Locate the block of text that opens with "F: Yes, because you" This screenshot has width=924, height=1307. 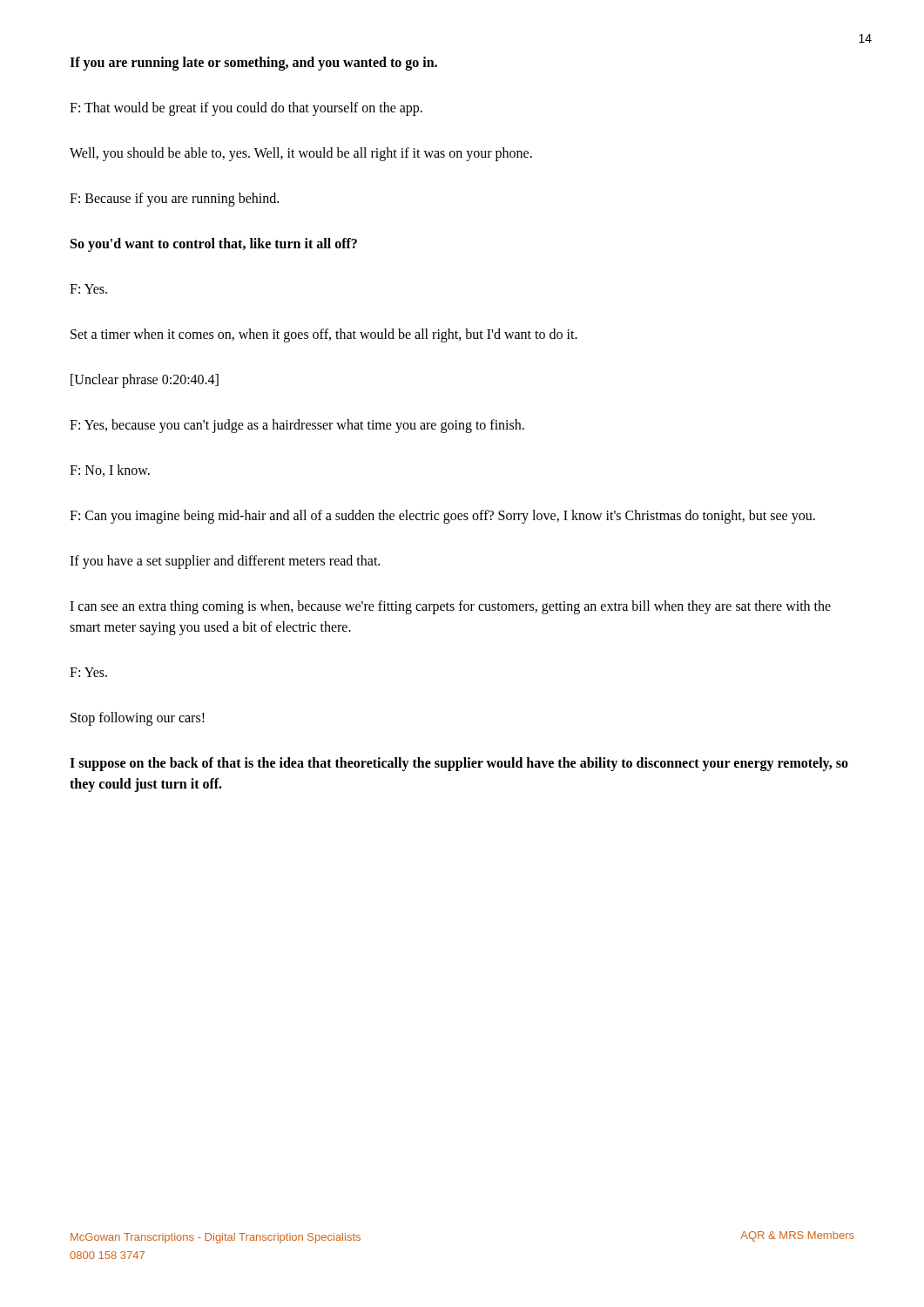tap(297, 425)
